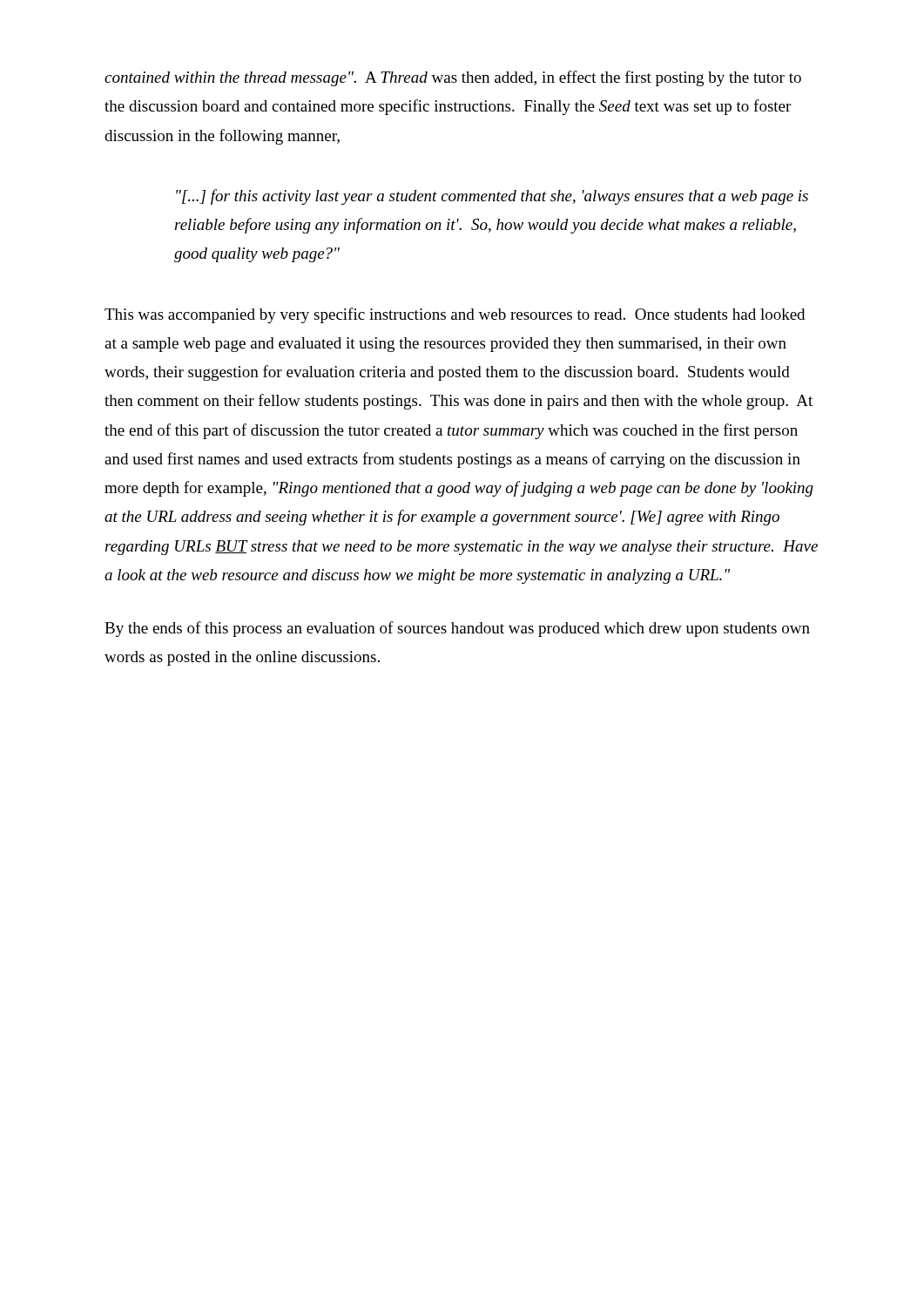
Task: Click on the text starting ""[...] for this activity"
Action: [x=497, y=224]
